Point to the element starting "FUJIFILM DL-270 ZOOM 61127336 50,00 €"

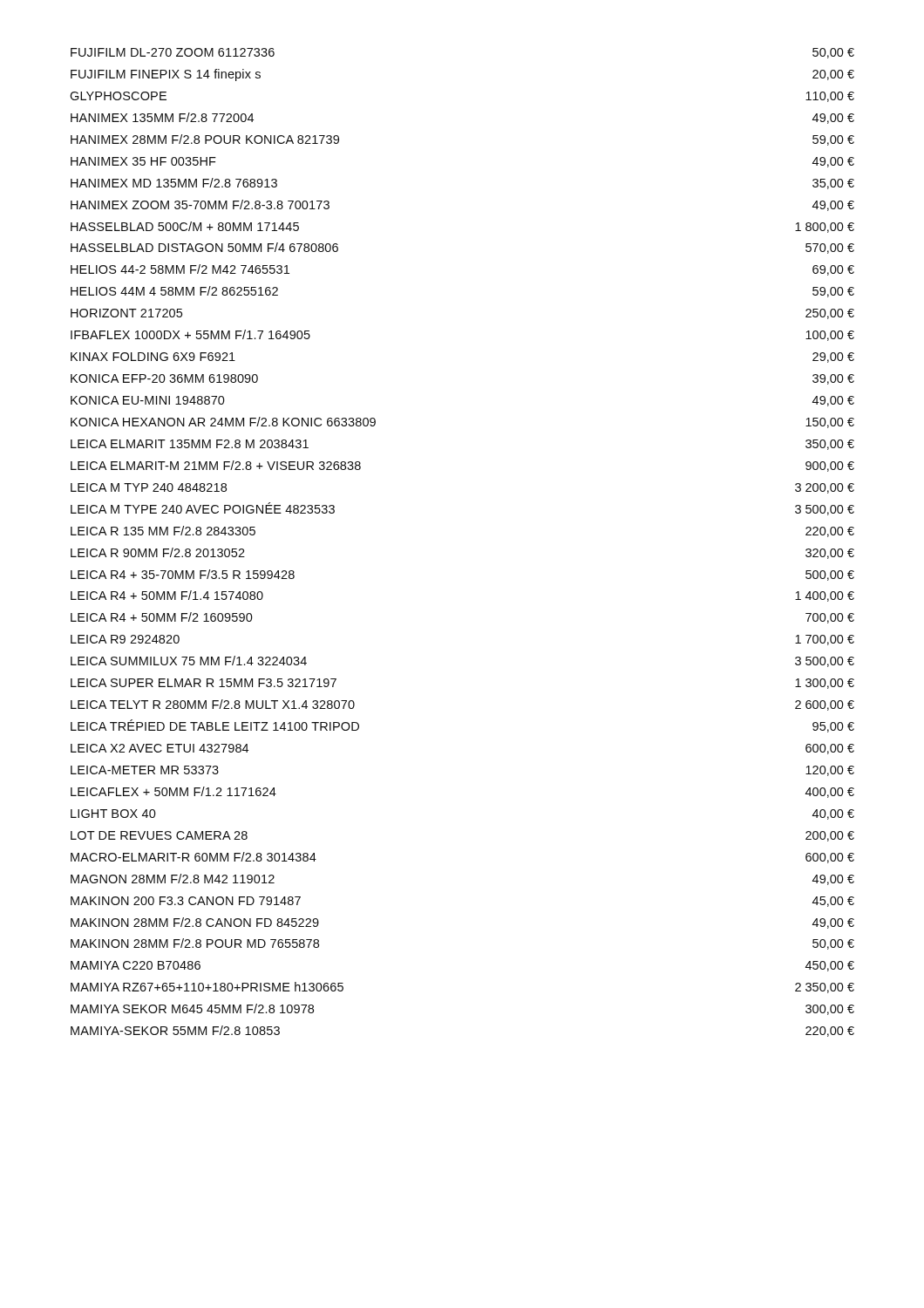click(x=170, y=53)
